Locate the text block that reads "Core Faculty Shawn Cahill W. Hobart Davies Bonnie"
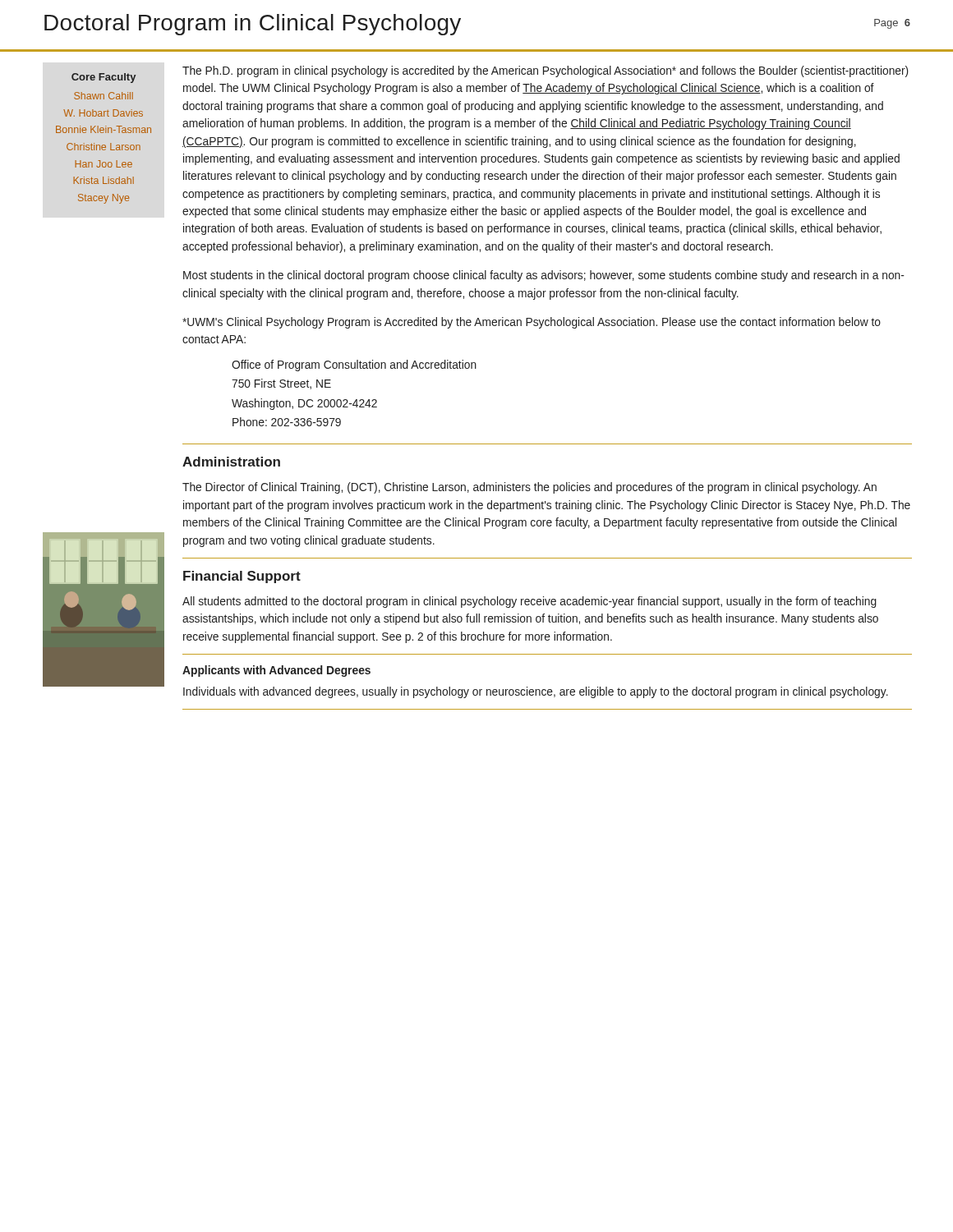The image size is (953, 1232). tap(103, 139)
